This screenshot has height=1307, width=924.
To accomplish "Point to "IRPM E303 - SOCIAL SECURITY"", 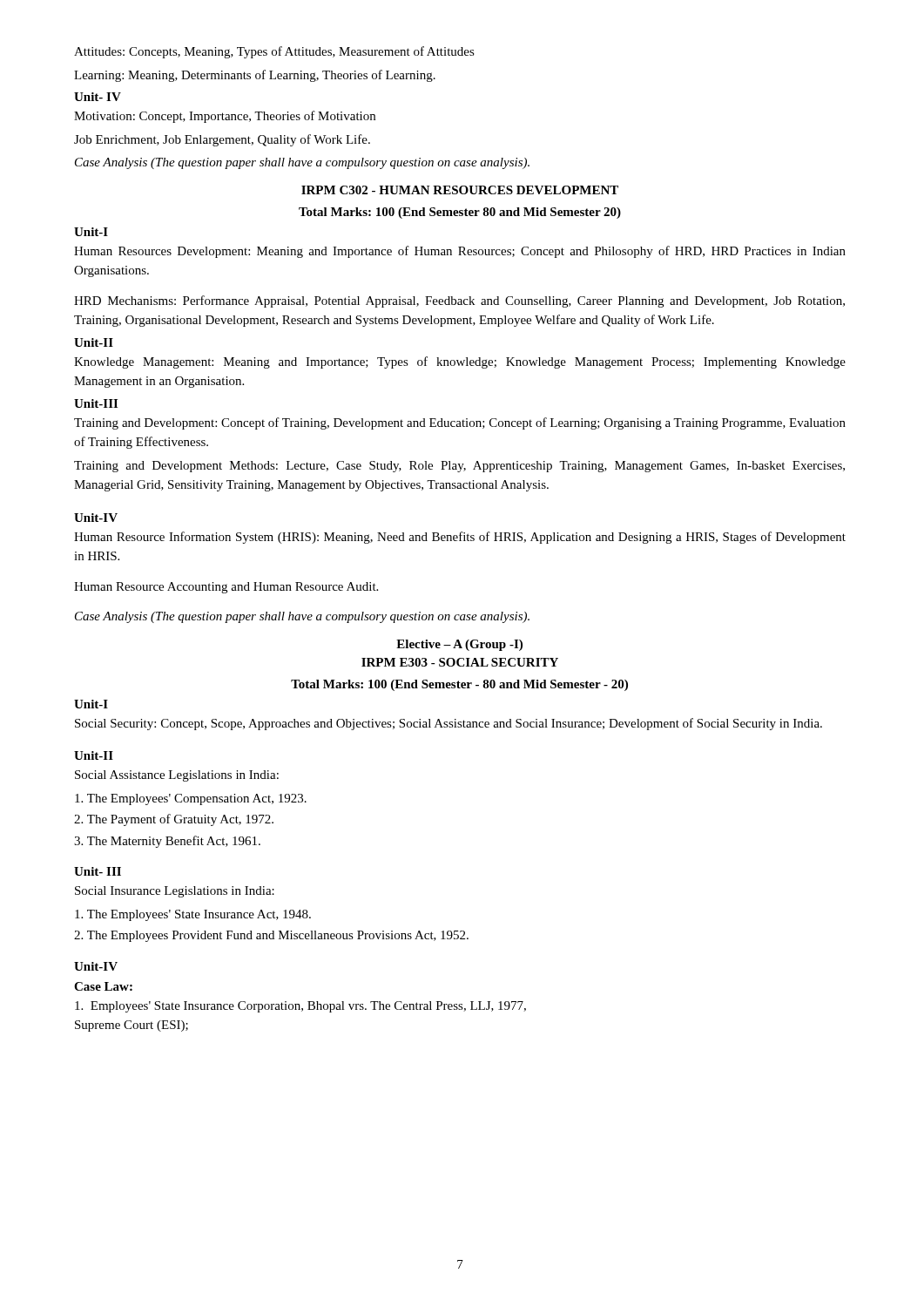I will 460,662.
